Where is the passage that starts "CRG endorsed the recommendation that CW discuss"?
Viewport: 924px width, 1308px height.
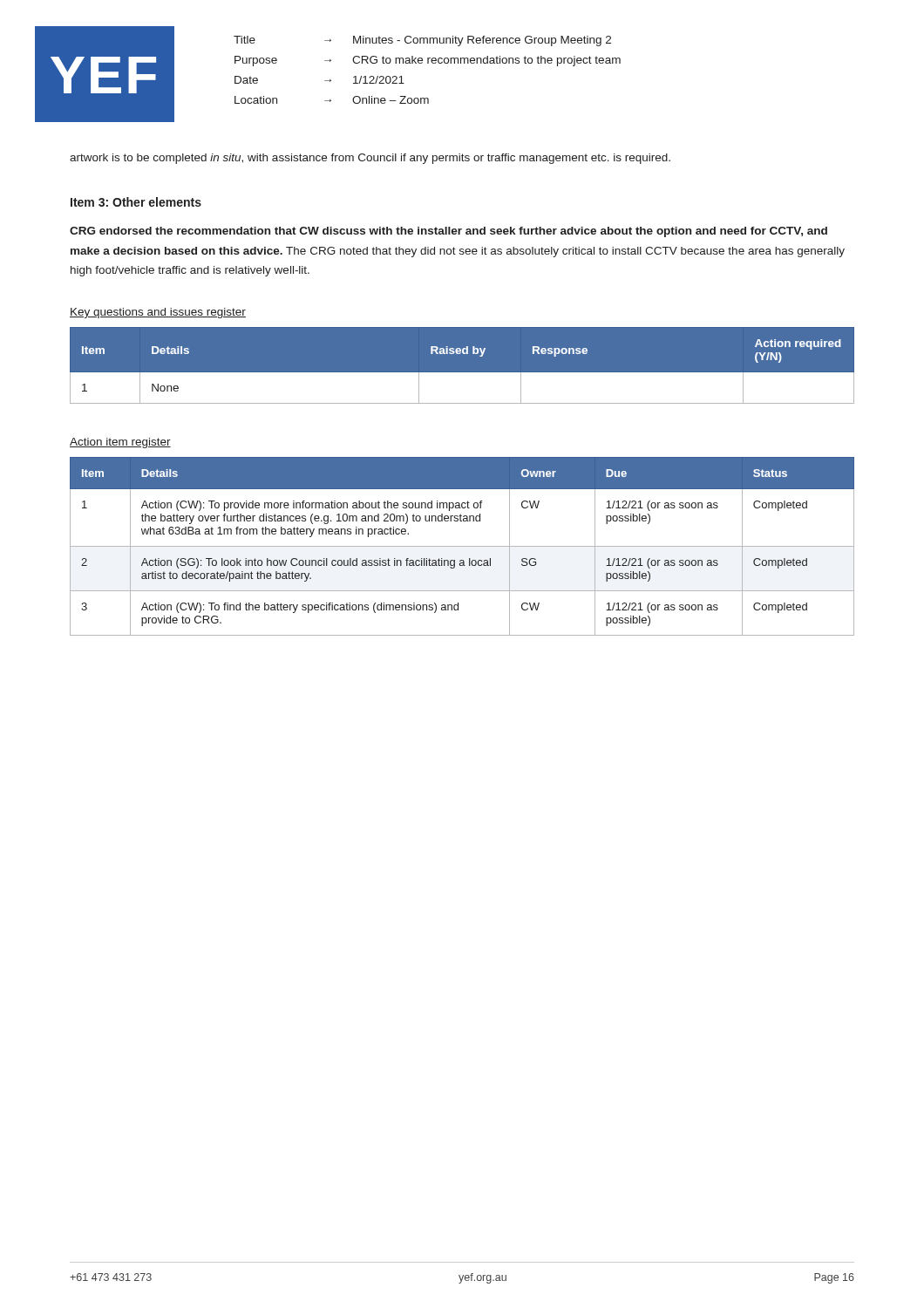click(457, 250)
